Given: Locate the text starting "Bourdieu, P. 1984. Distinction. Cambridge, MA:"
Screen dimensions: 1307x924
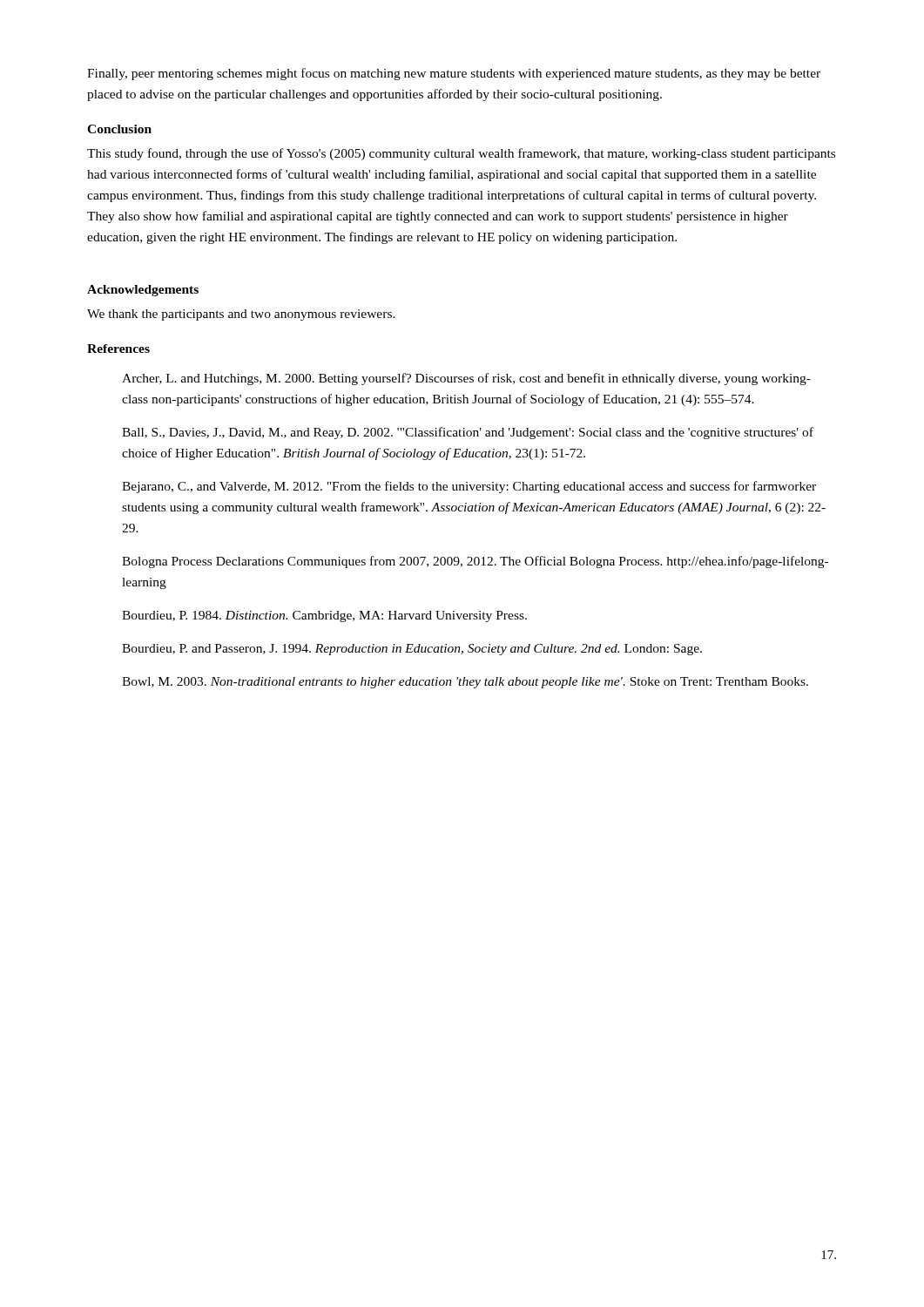Looking at the screenshot, I should [479, 615].
